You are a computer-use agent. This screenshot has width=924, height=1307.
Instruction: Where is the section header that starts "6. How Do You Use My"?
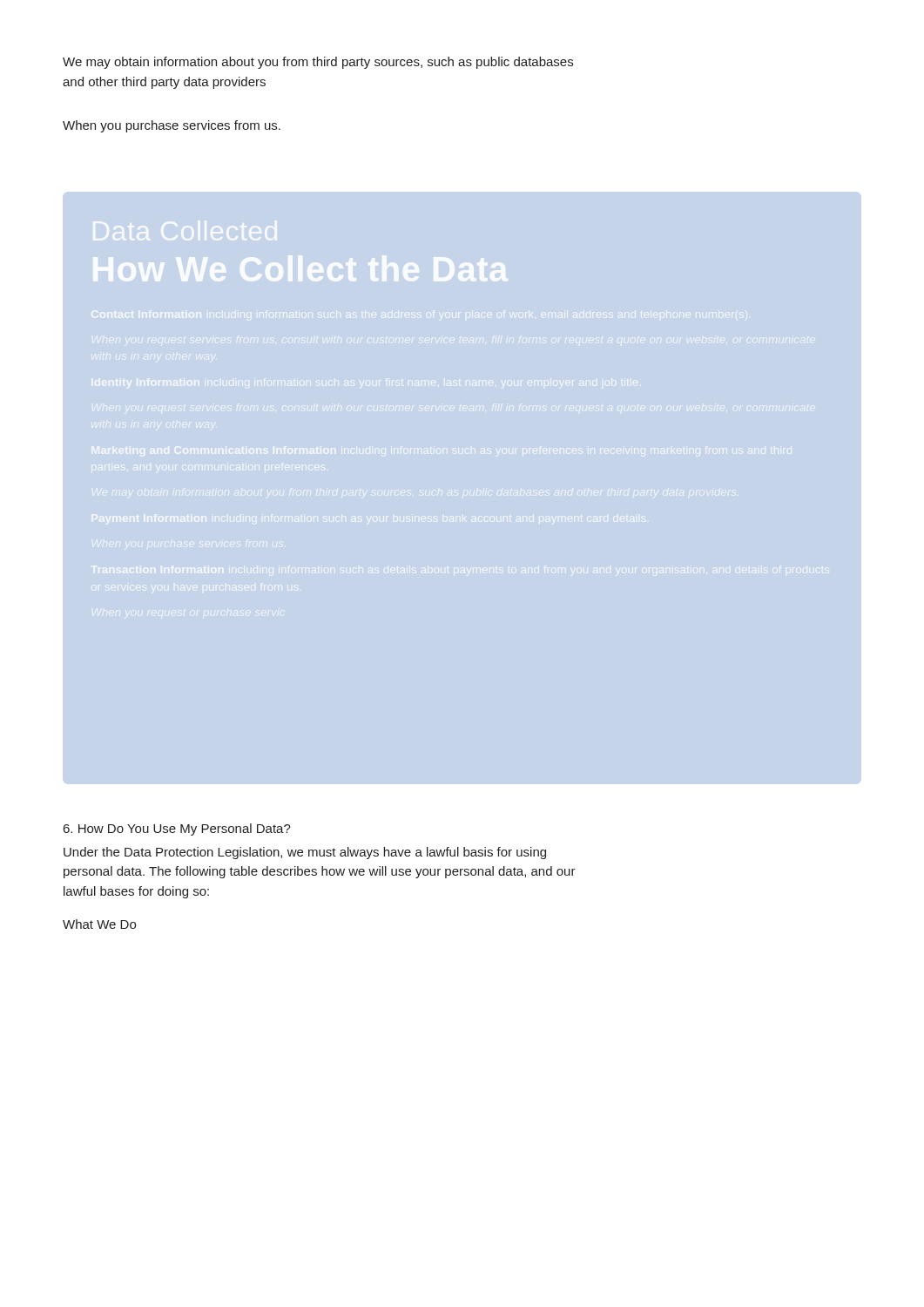coord(177,828)
